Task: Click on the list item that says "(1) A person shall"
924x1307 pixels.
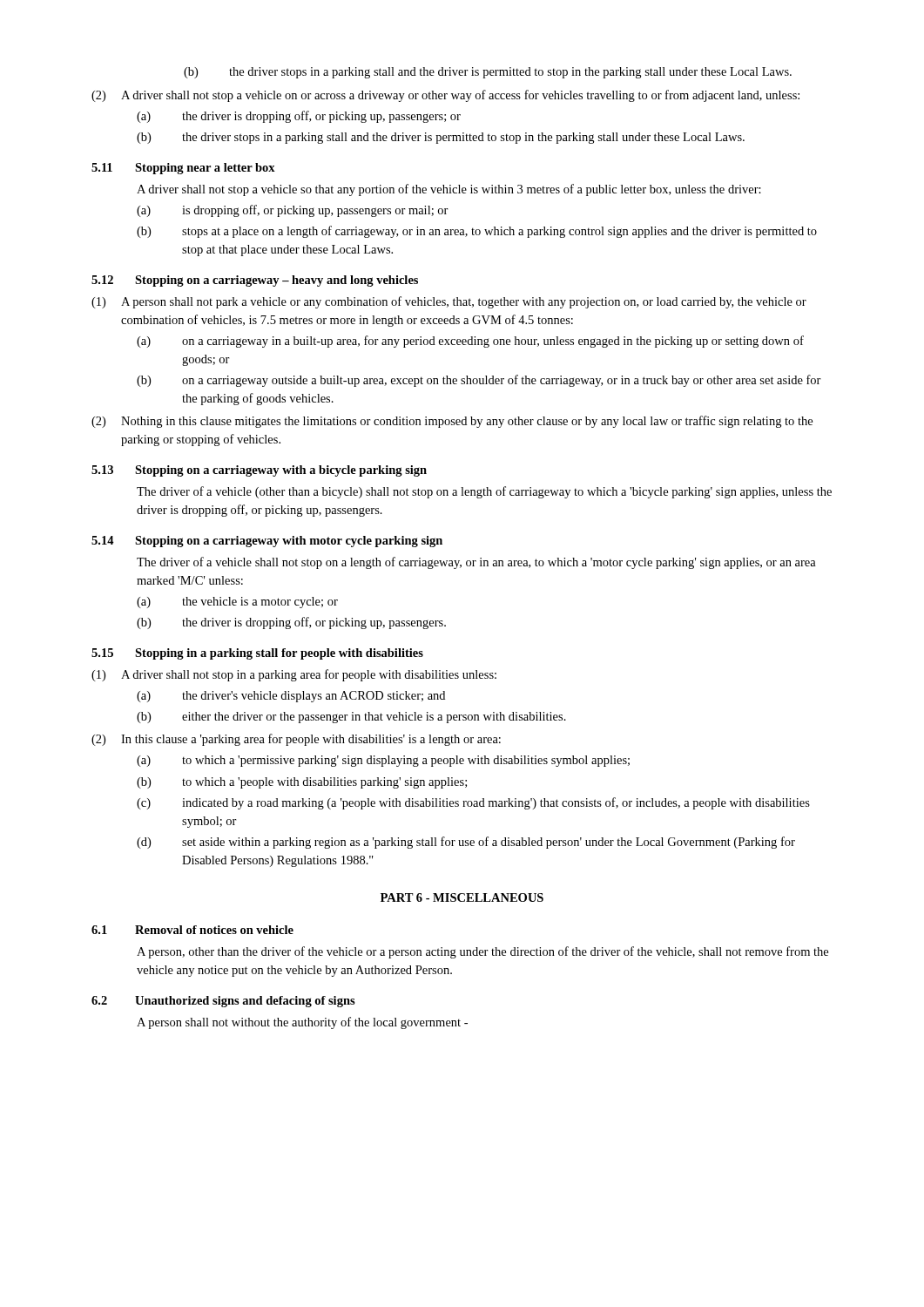Action: [x=462, y=311]
